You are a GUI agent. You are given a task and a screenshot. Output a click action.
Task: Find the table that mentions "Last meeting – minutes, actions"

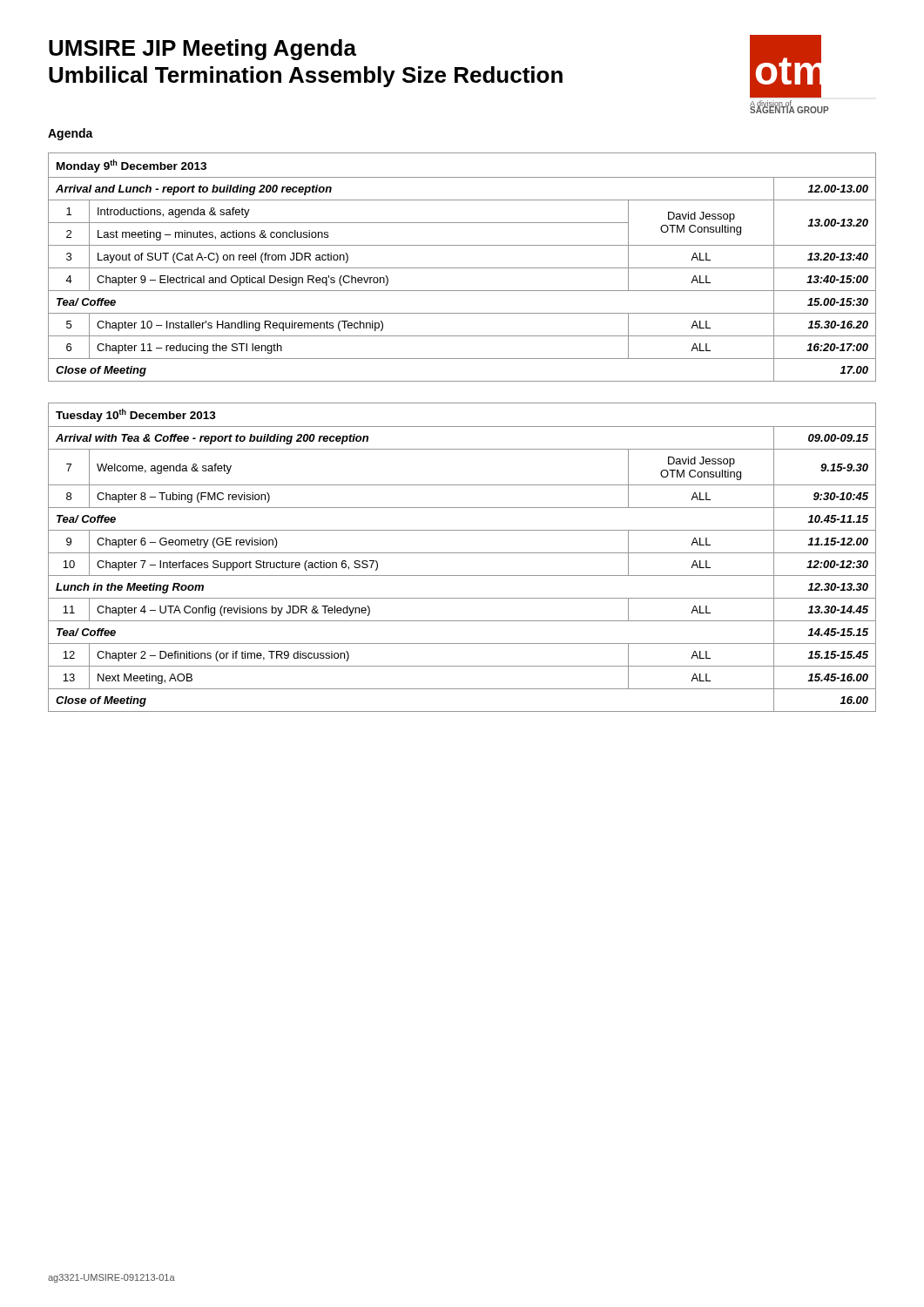click(x=462, y=267)
